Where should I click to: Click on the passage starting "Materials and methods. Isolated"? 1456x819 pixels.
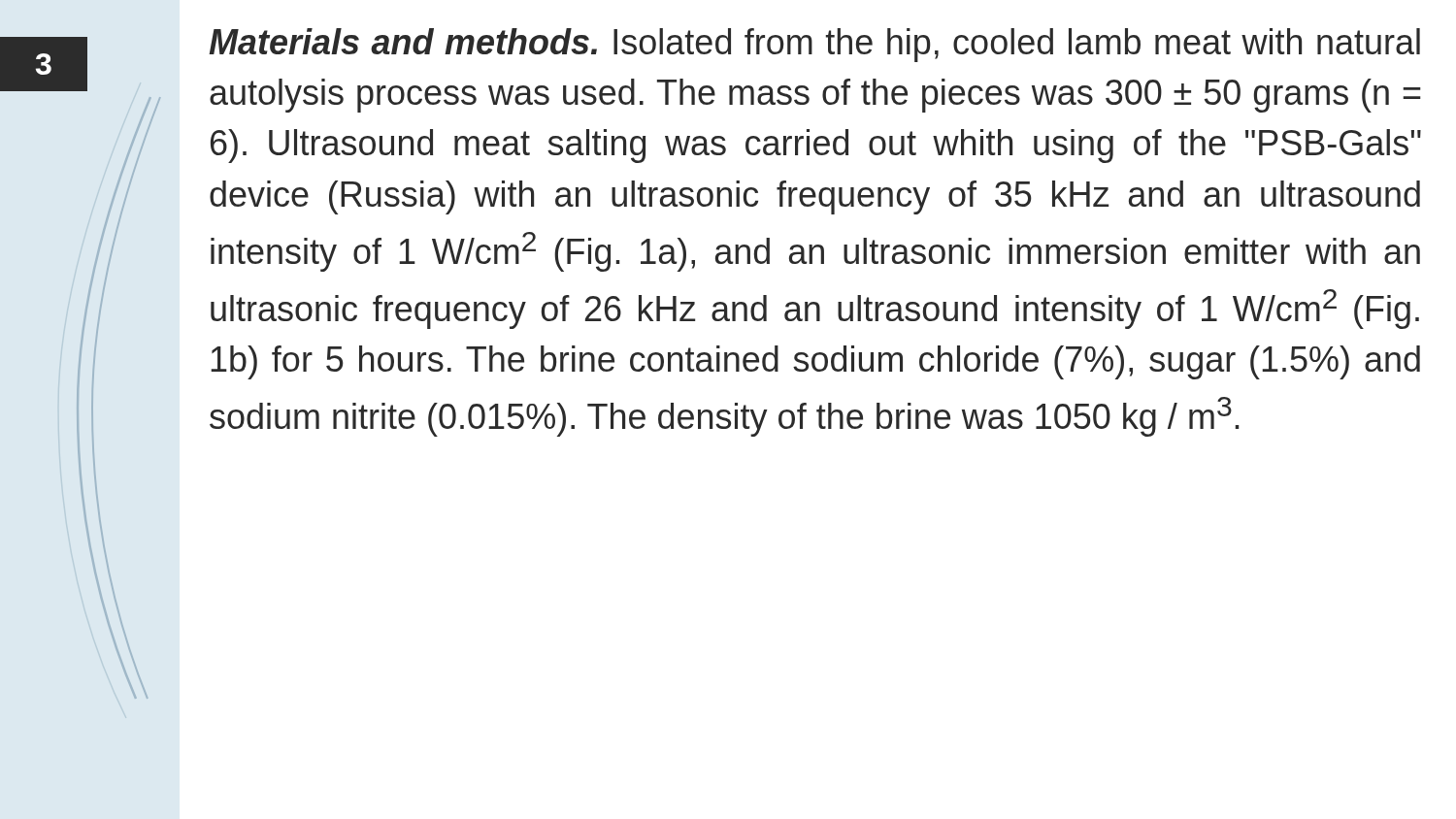[815, 230]
